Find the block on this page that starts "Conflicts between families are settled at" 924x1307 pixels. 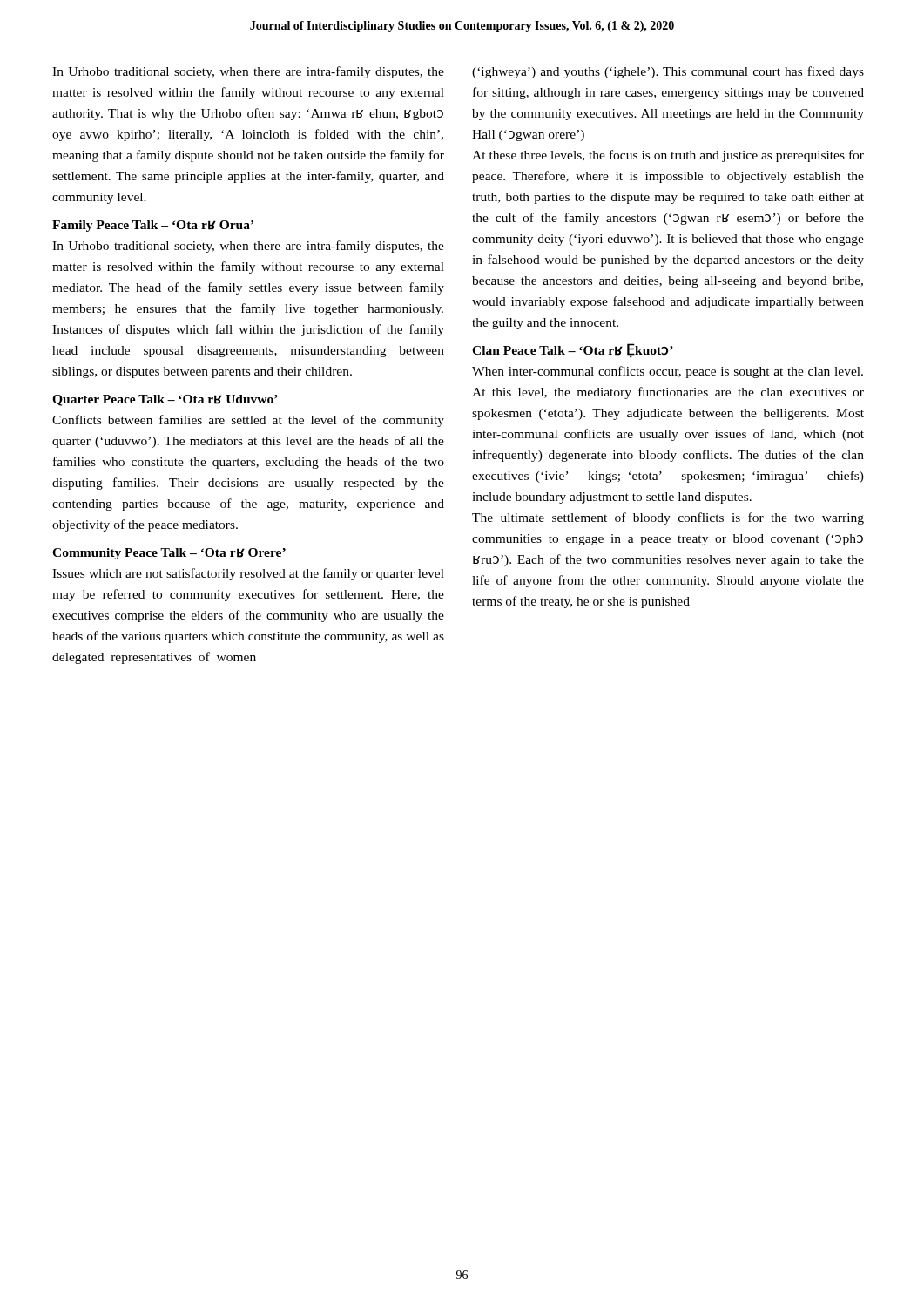click(x=248, y=473)
